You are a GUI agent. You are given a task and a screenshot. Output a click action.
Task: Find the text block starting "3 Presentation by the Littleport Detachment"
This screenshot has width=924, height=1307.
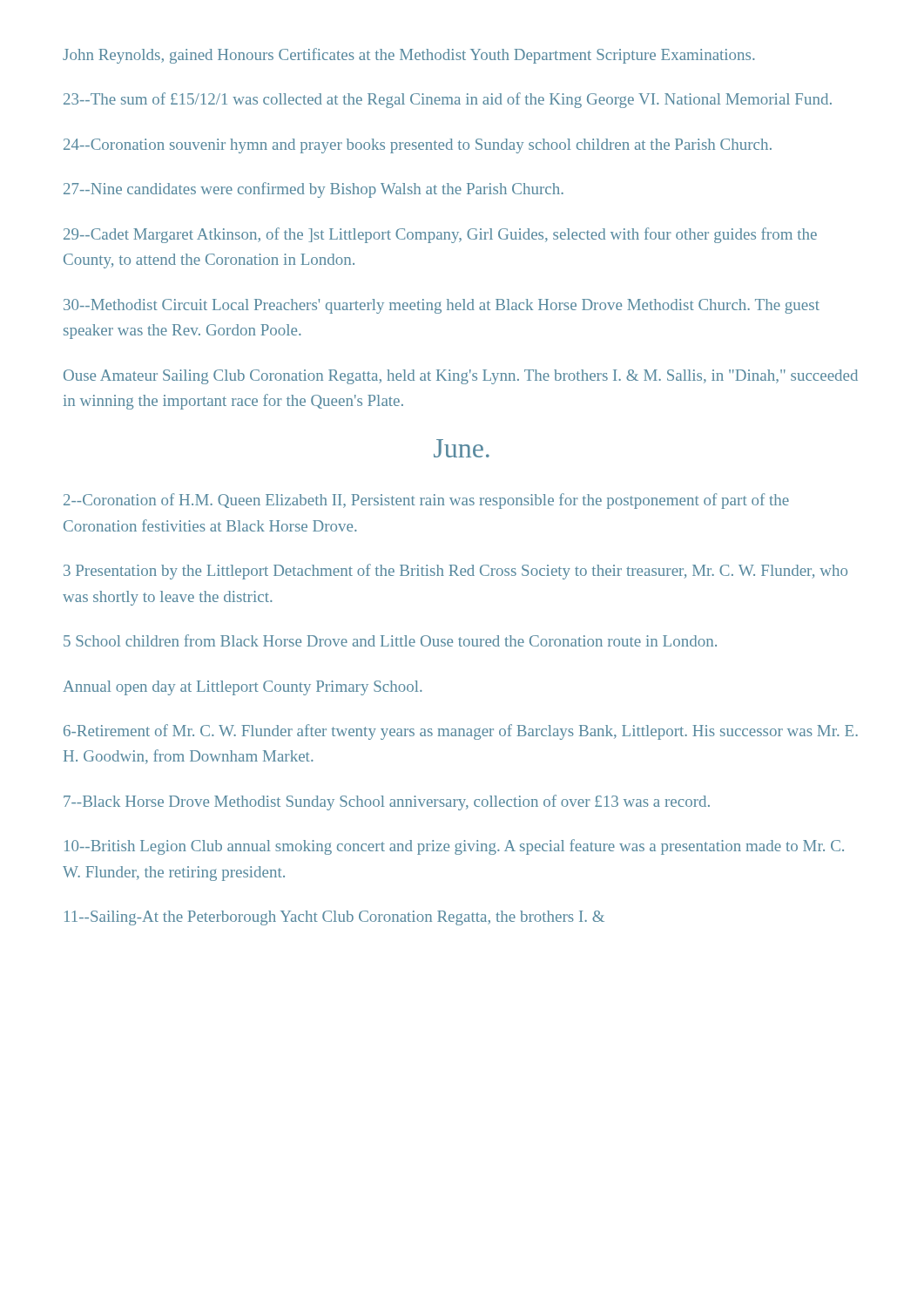(455, 583)
